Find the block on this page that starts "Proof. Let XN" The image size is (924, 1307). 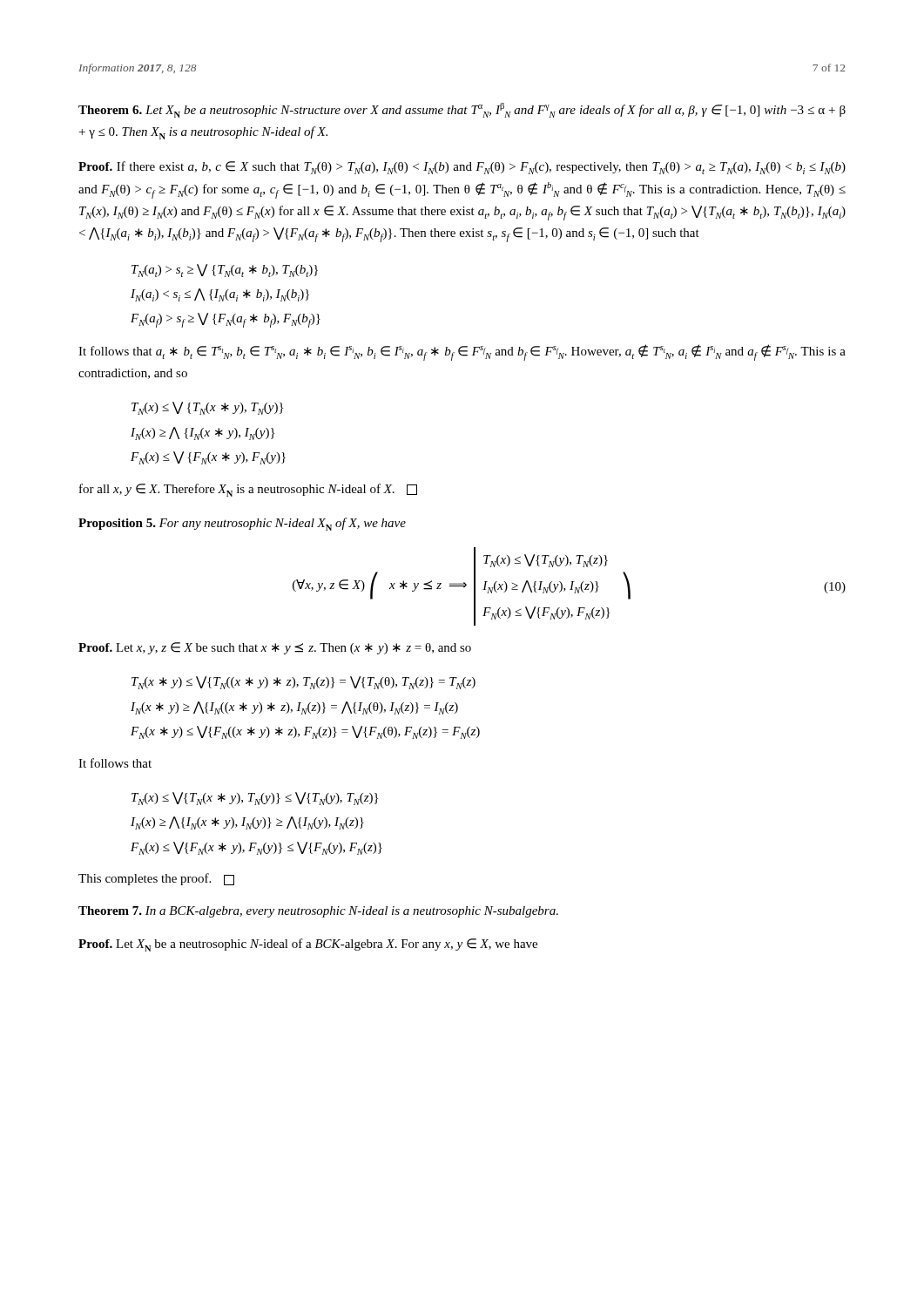tap(462, 945)
